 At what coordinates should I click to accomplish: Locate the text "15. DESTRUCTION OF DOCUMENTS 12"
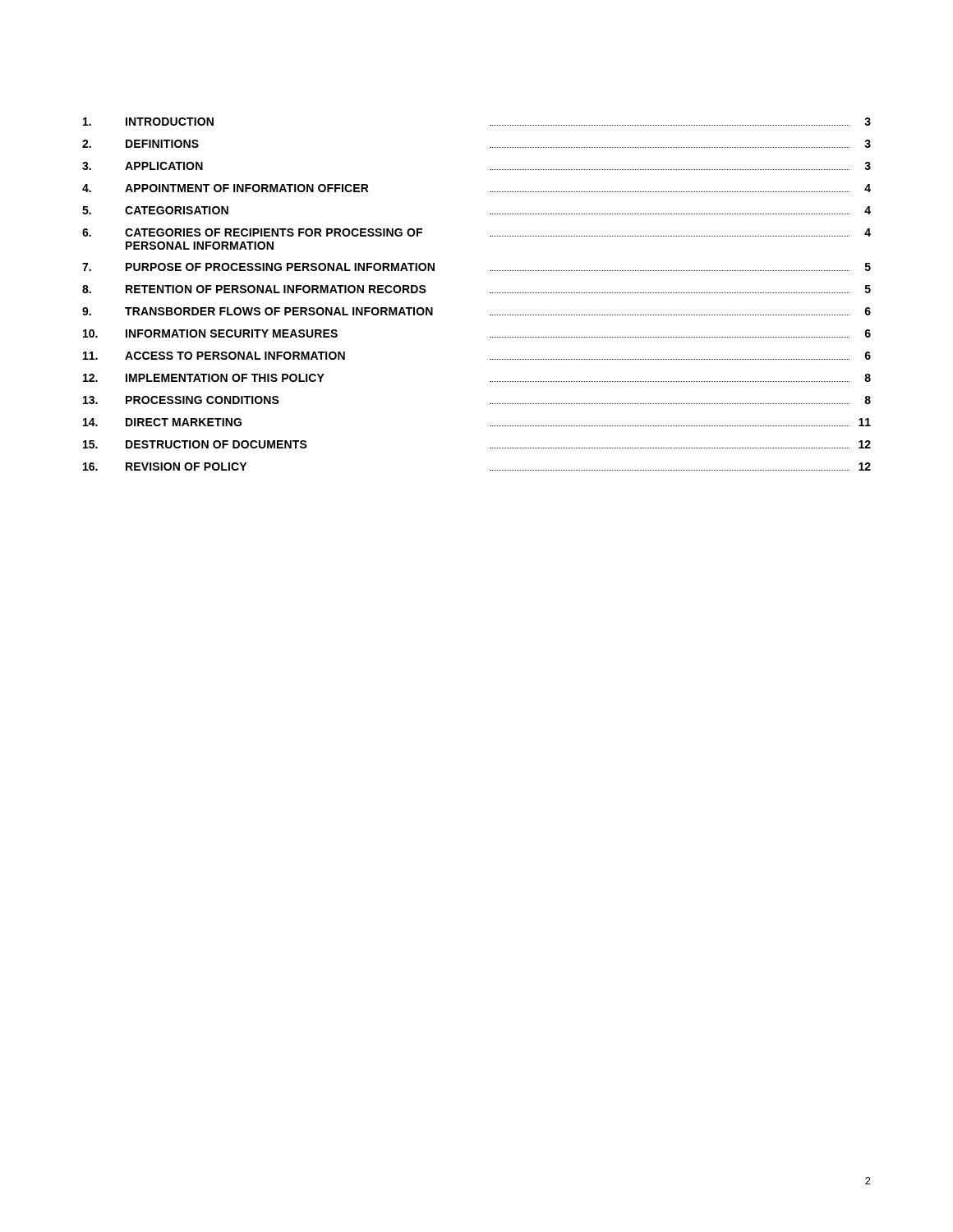[x=215, y=444]
